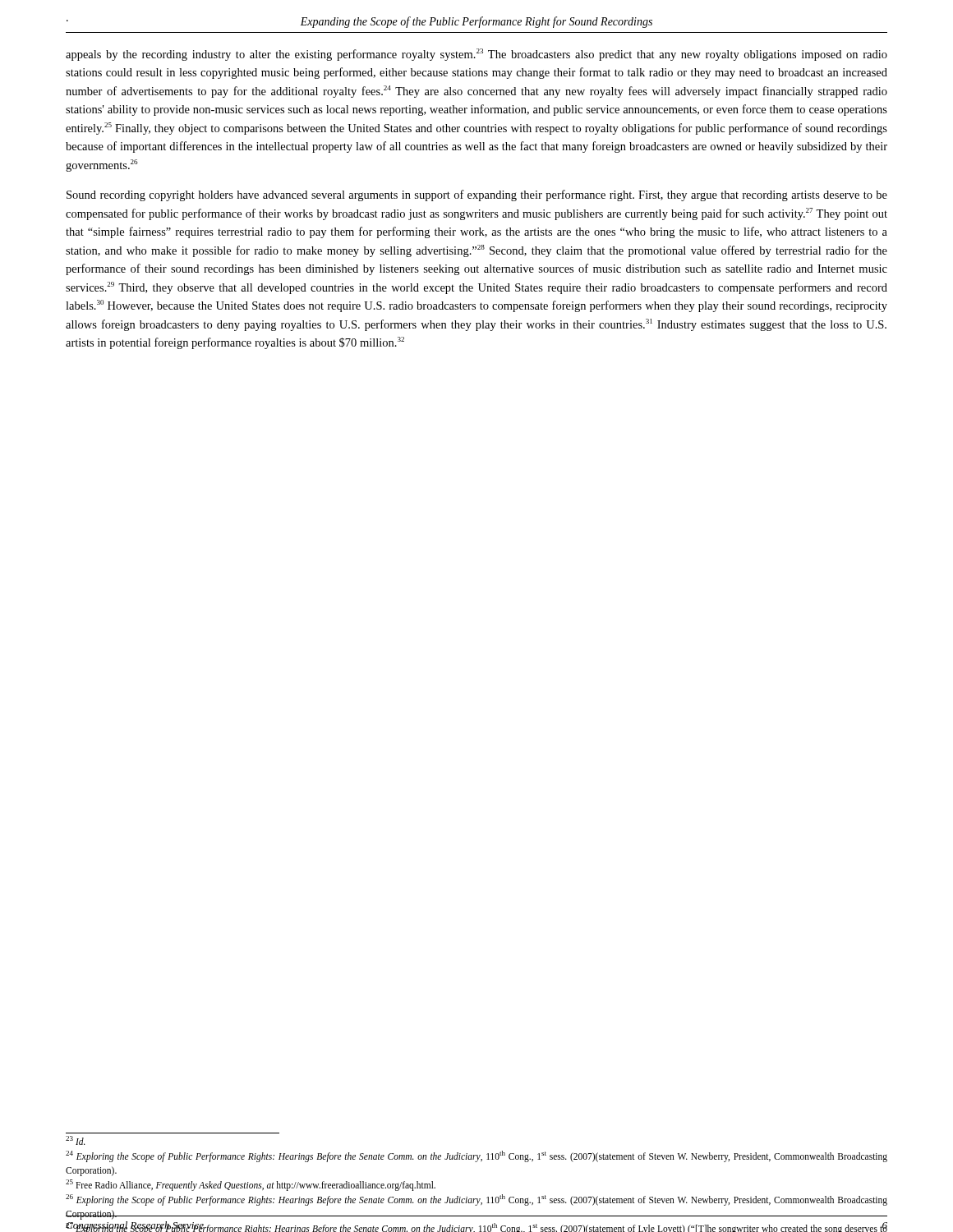Locate the block of text that opens with "27 Exploring the Scope of"

coord(476,1227)
